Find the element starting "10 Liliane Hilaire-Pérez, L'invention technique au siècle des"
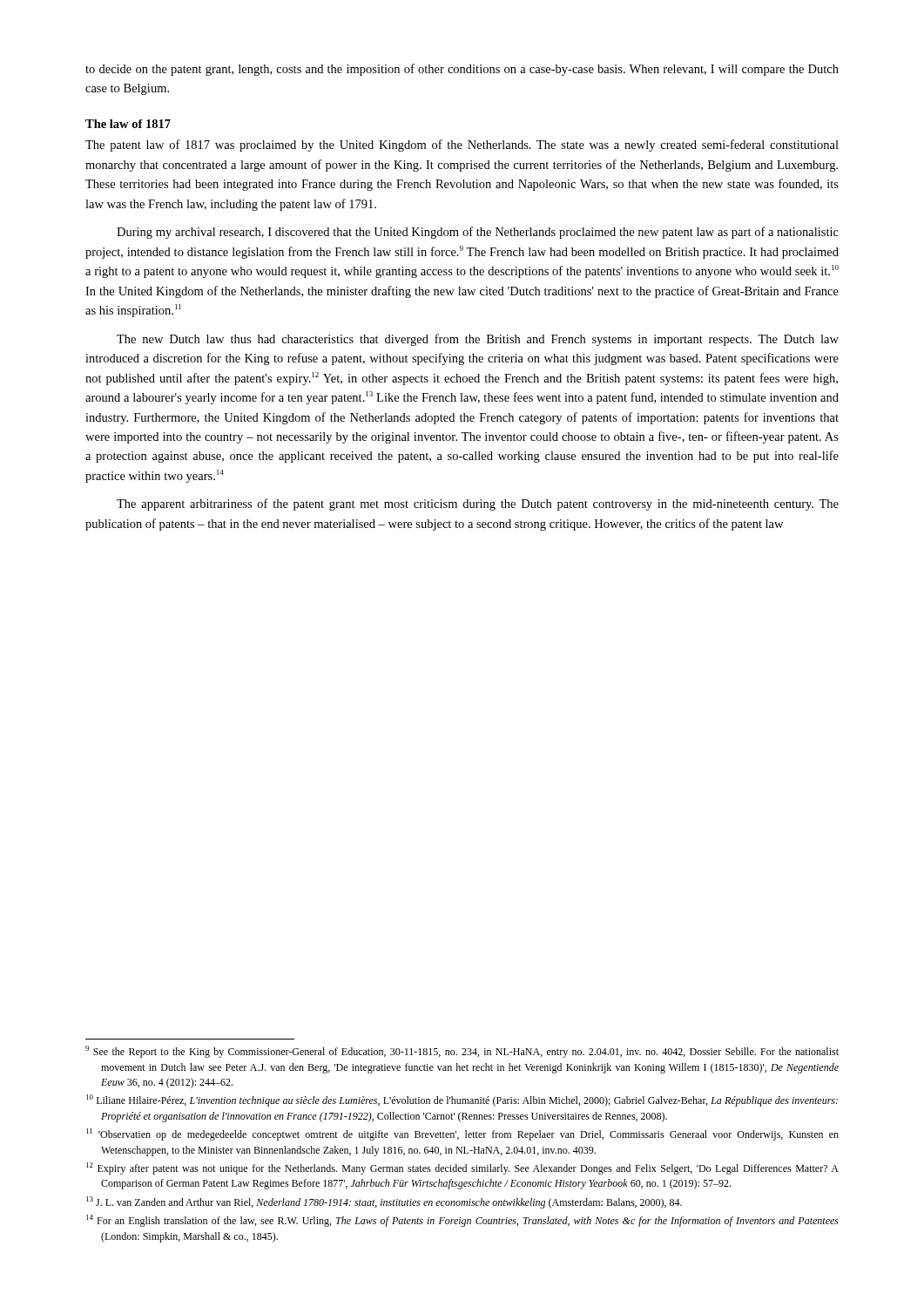The image size is (924, 1307). (462, 1108)
